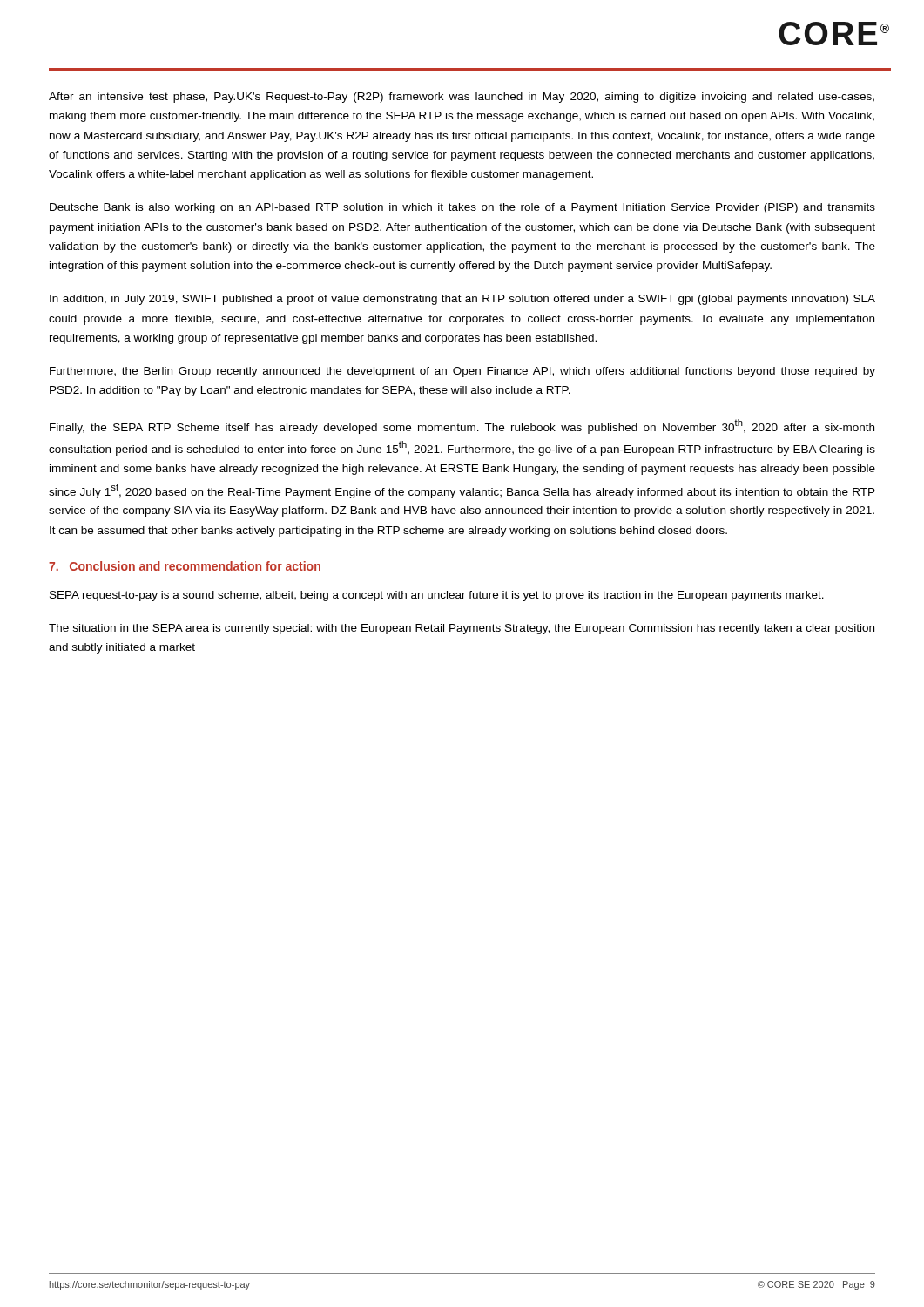The image size is (924, 1307).
Task: Locate the text starting "In addition, in"
Action: pos(462,318)
